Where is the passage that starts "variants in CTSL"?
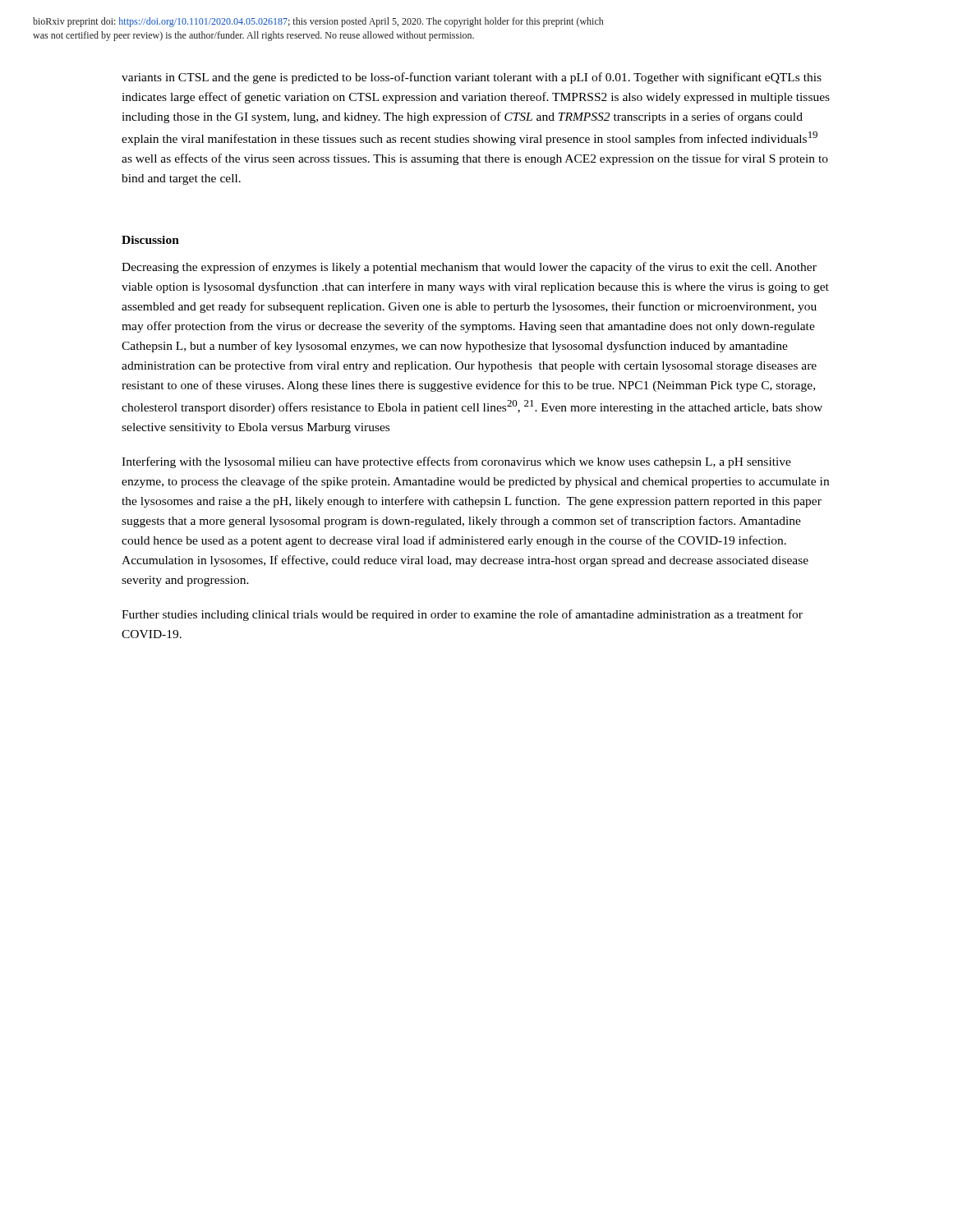953x1232 pixels. [476, 127]
